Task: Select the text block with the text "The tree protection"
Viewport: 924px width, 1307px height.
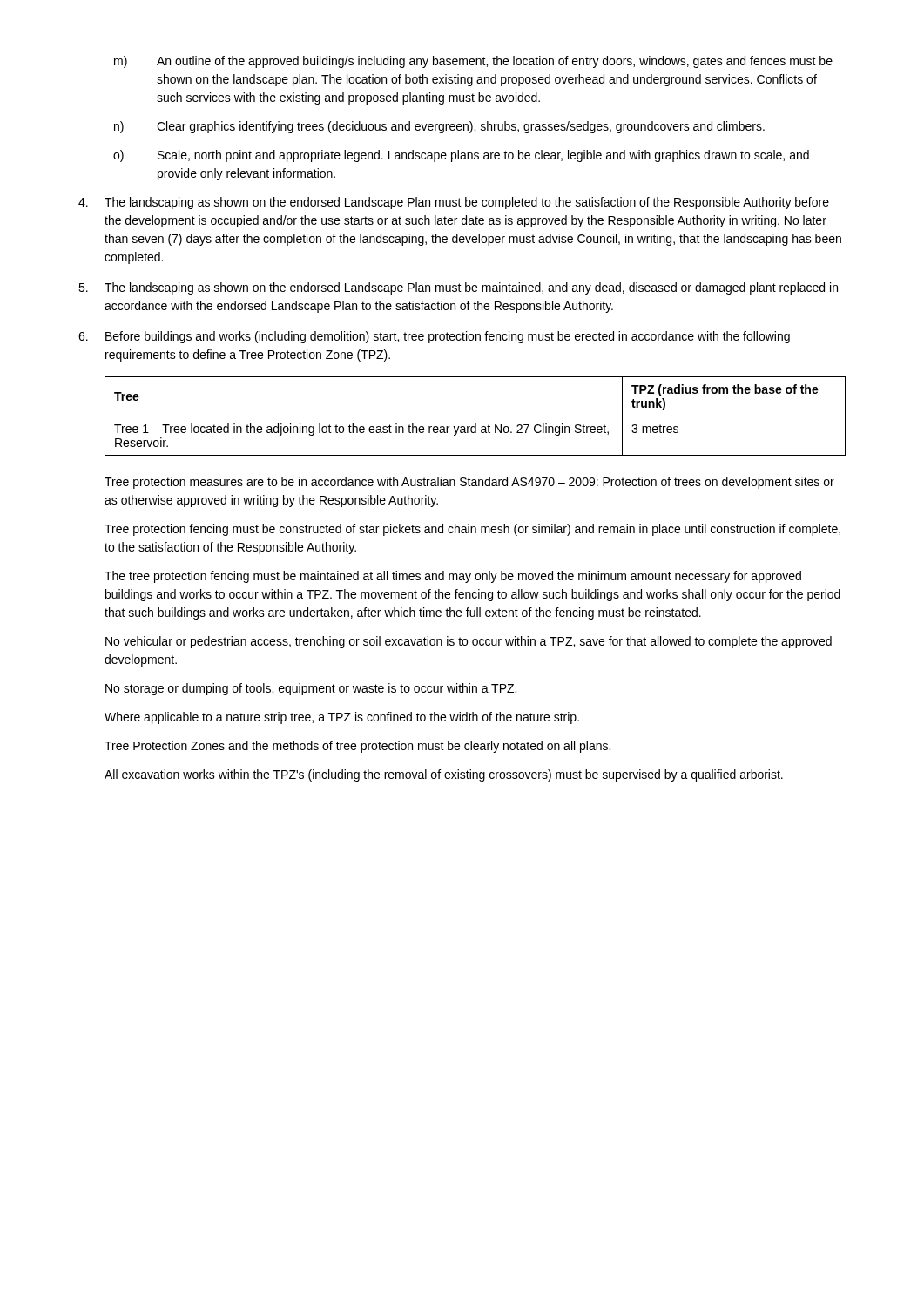Action: [473, 594]
